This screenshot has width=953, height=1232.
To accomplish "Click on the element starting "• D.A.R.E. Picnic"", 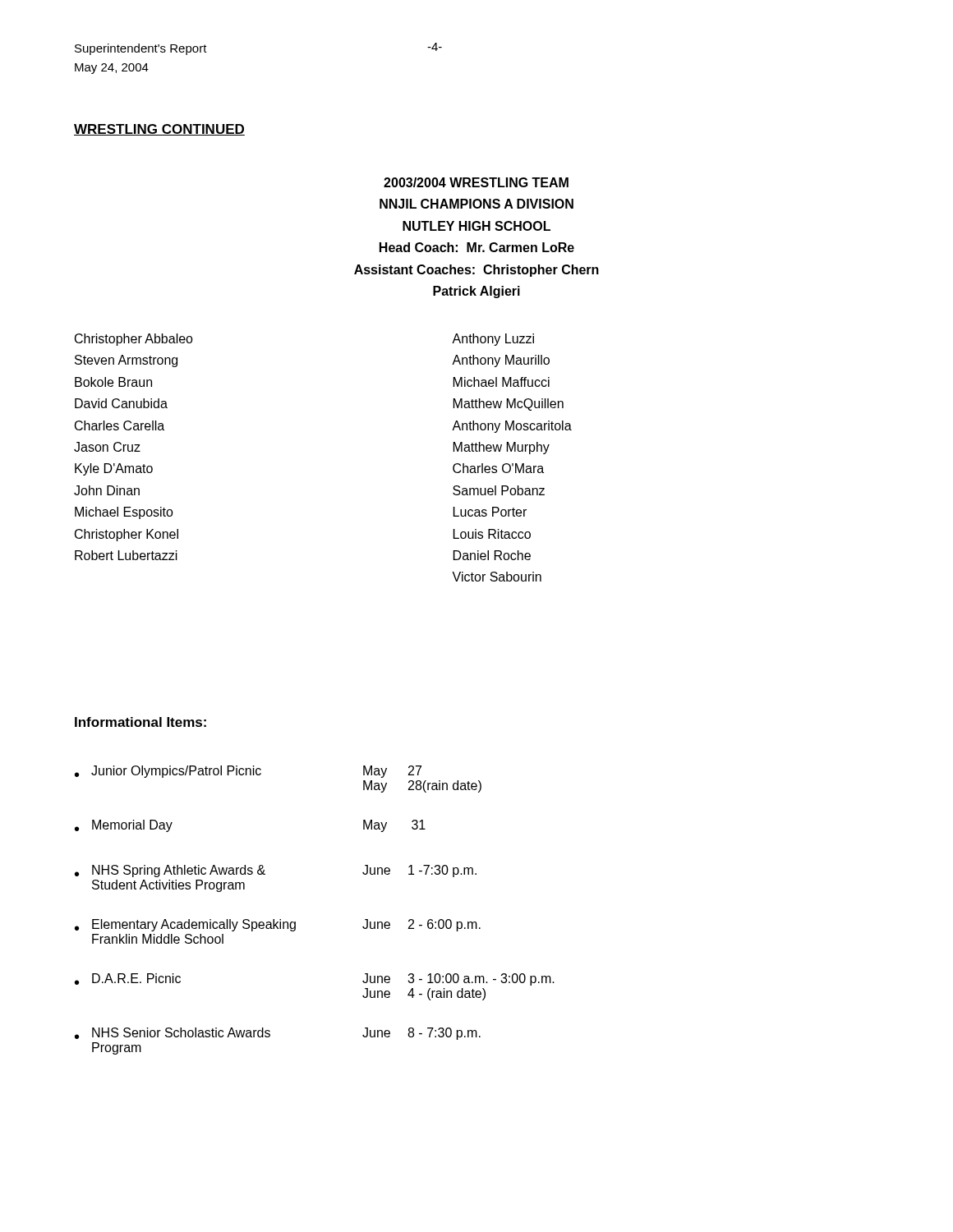I will point(134,979).
